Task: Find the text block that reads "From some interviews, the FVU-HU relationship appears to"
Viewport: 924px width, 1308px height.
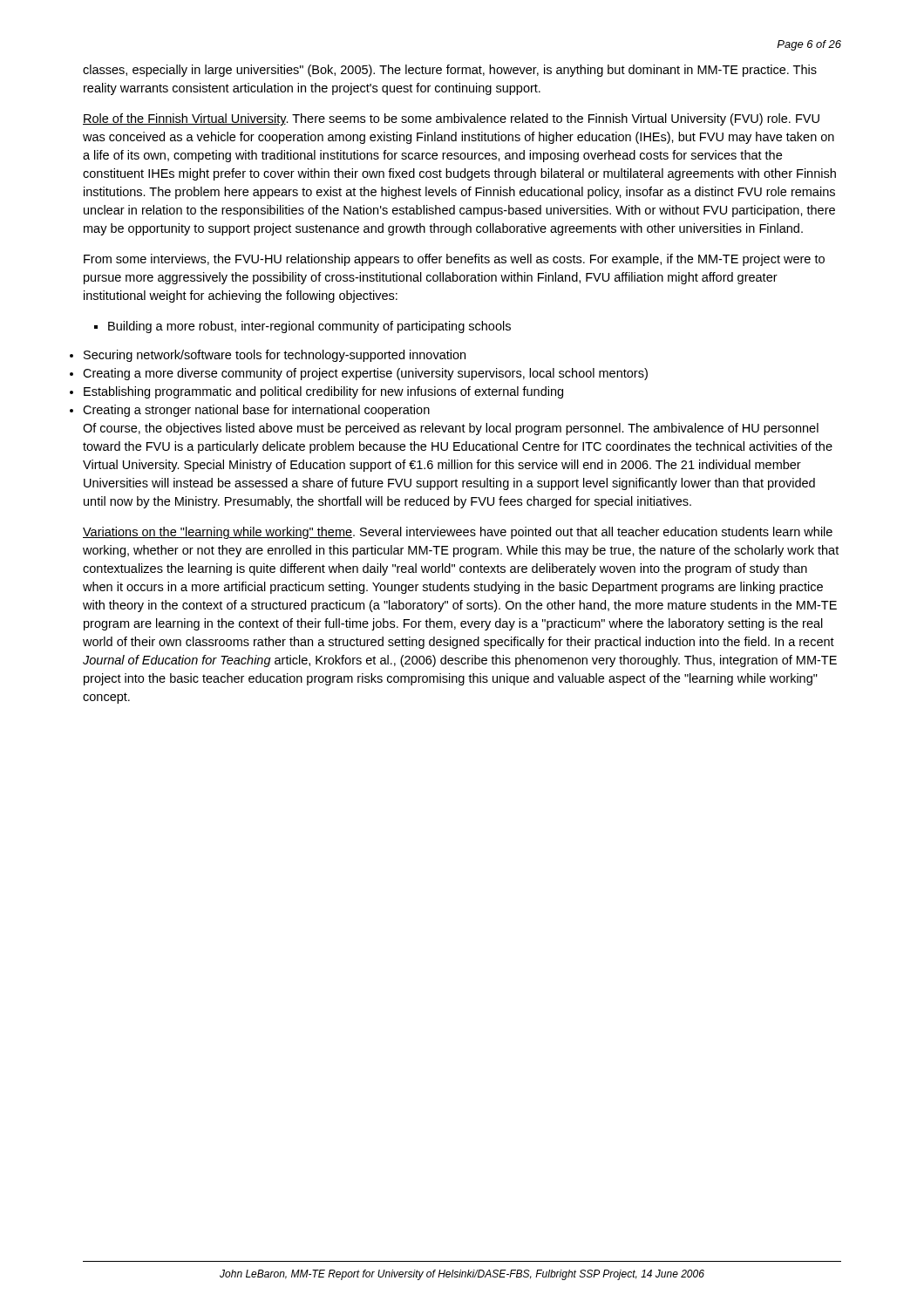Action: coord(462,278)
